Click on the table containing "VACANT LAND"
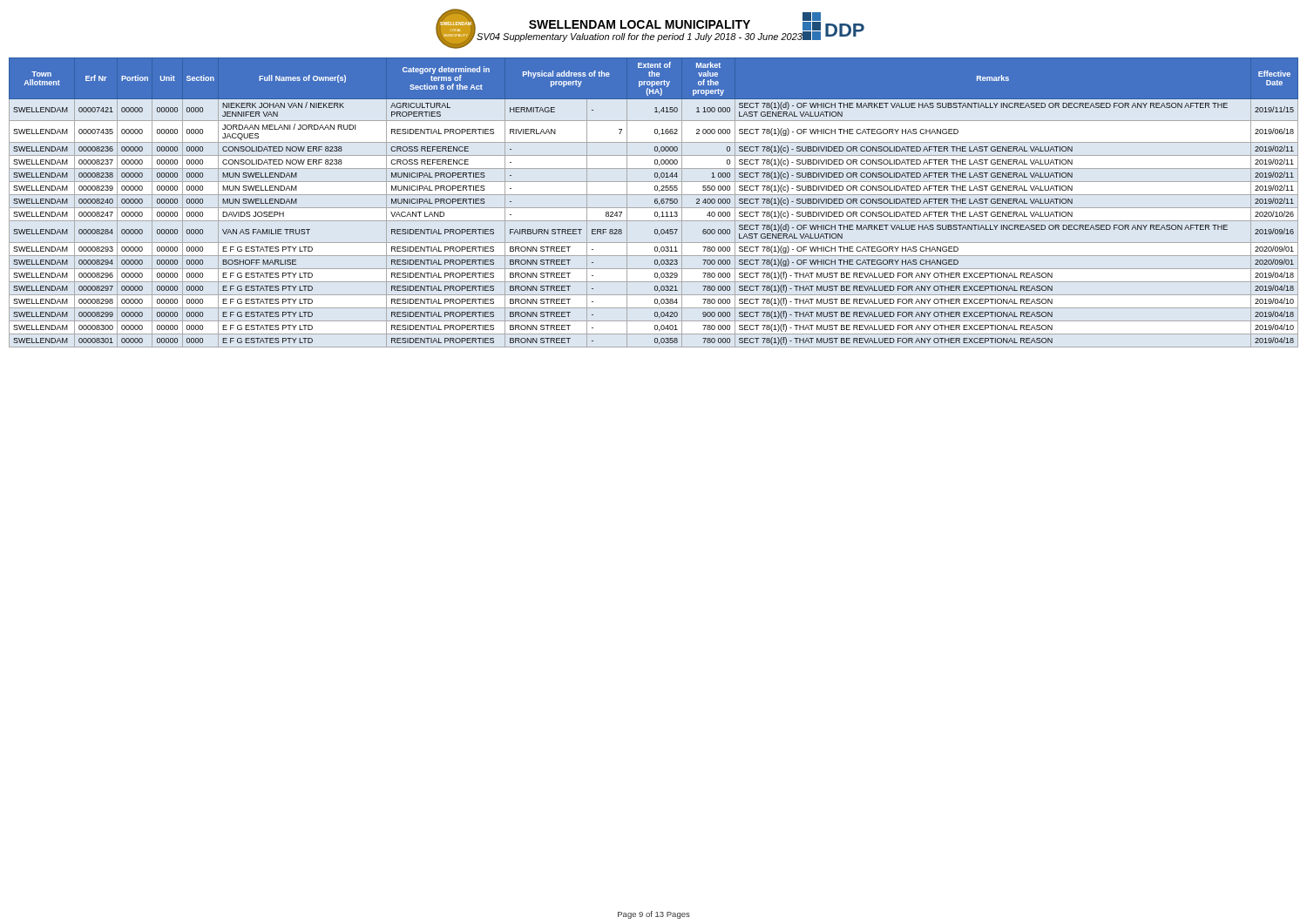The width and height of the screenshot is (1307, 924). pos(654,202)
